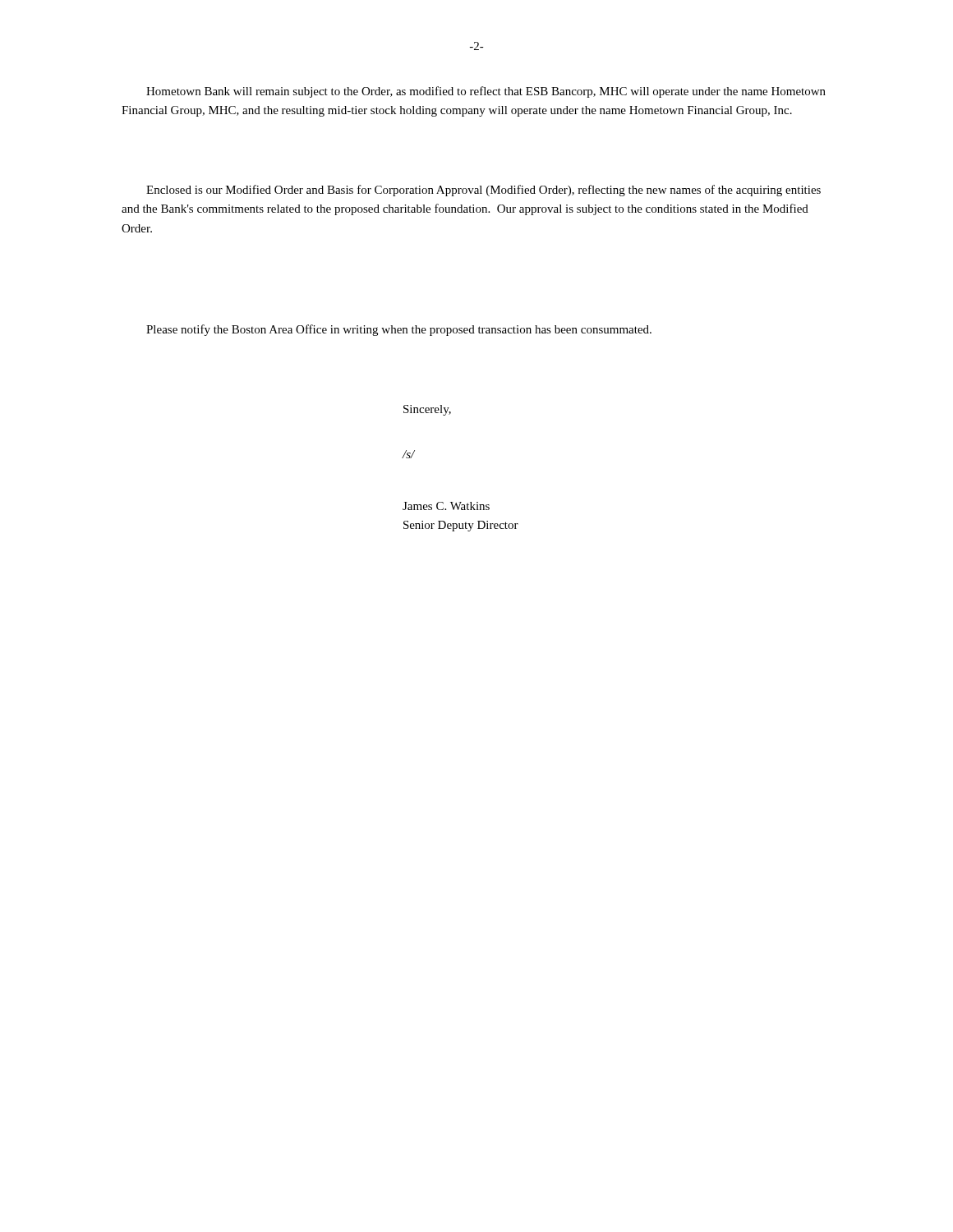Find the block on this page that starts "Enclosed is our Modified Order"
Screen dimensions: 1232x953
point(471,209)
